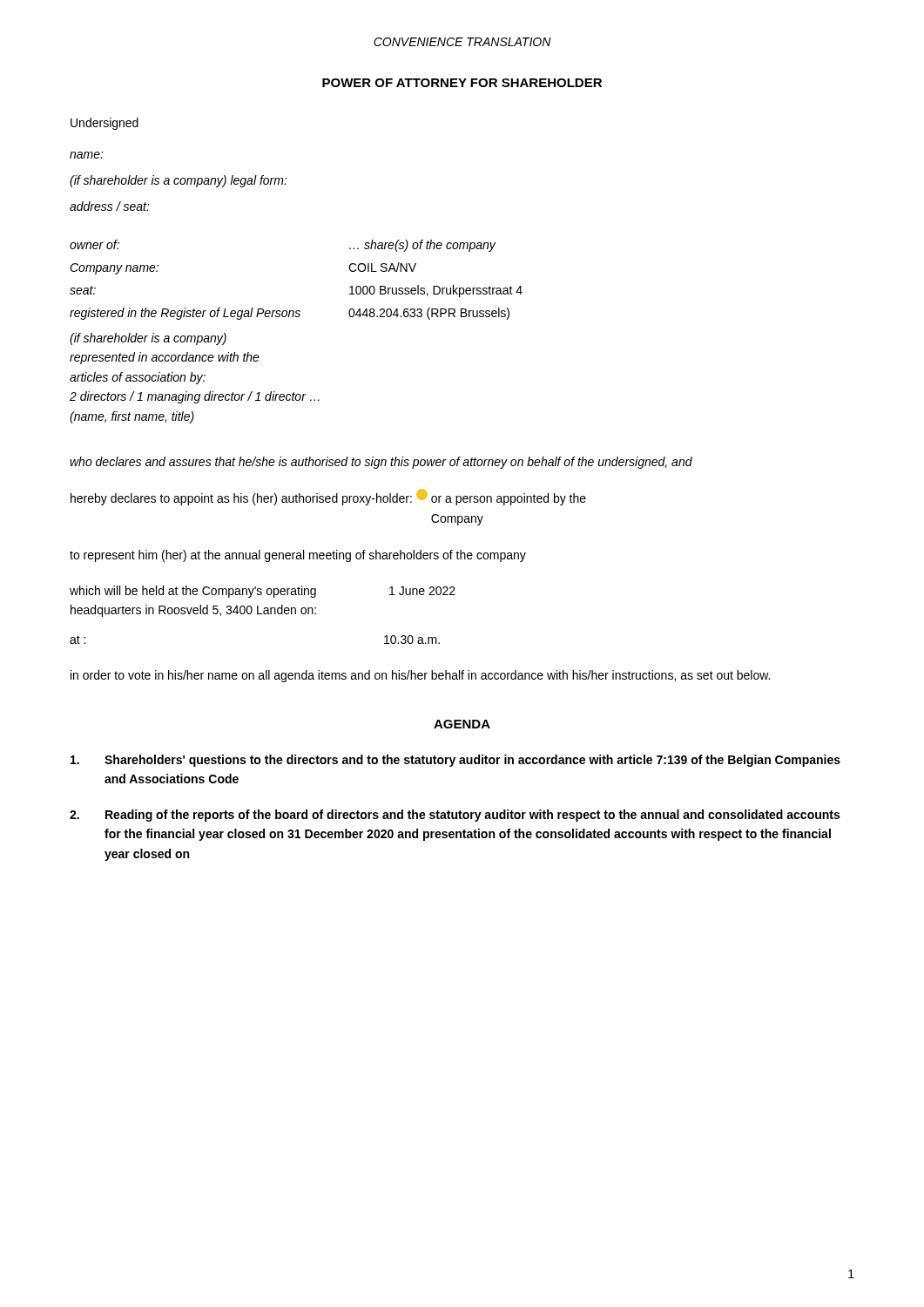The width and height of the screenshot is (924, 1307).
Task: Locate the text block with the text "(if shareholder is a company) represented in accordance"
Action: (x=195, y=377)
